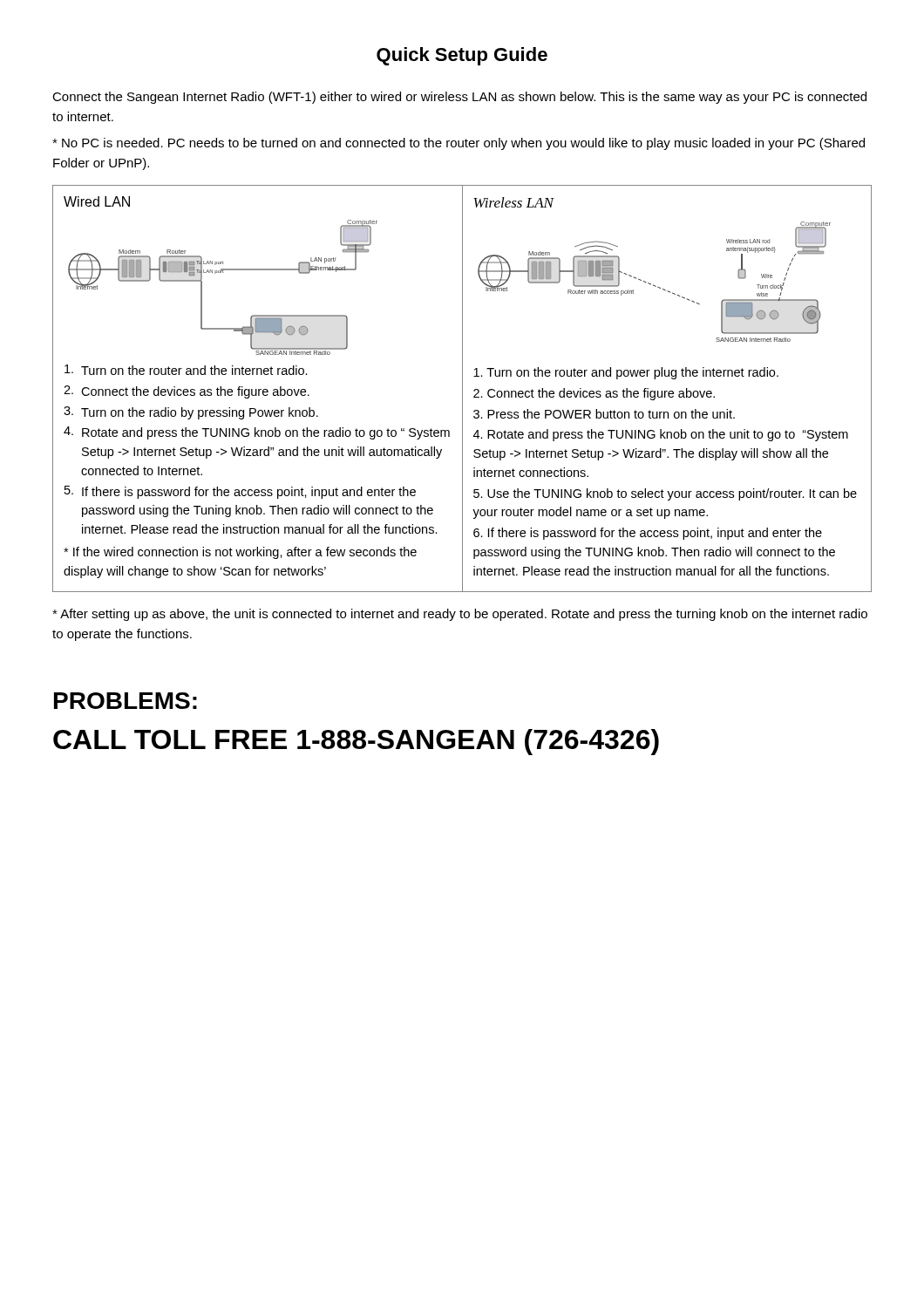This screenshot has height=1308, width=924.
Task: Locate the block of text that opens with "After setting up"
Action: coord(460,623)
